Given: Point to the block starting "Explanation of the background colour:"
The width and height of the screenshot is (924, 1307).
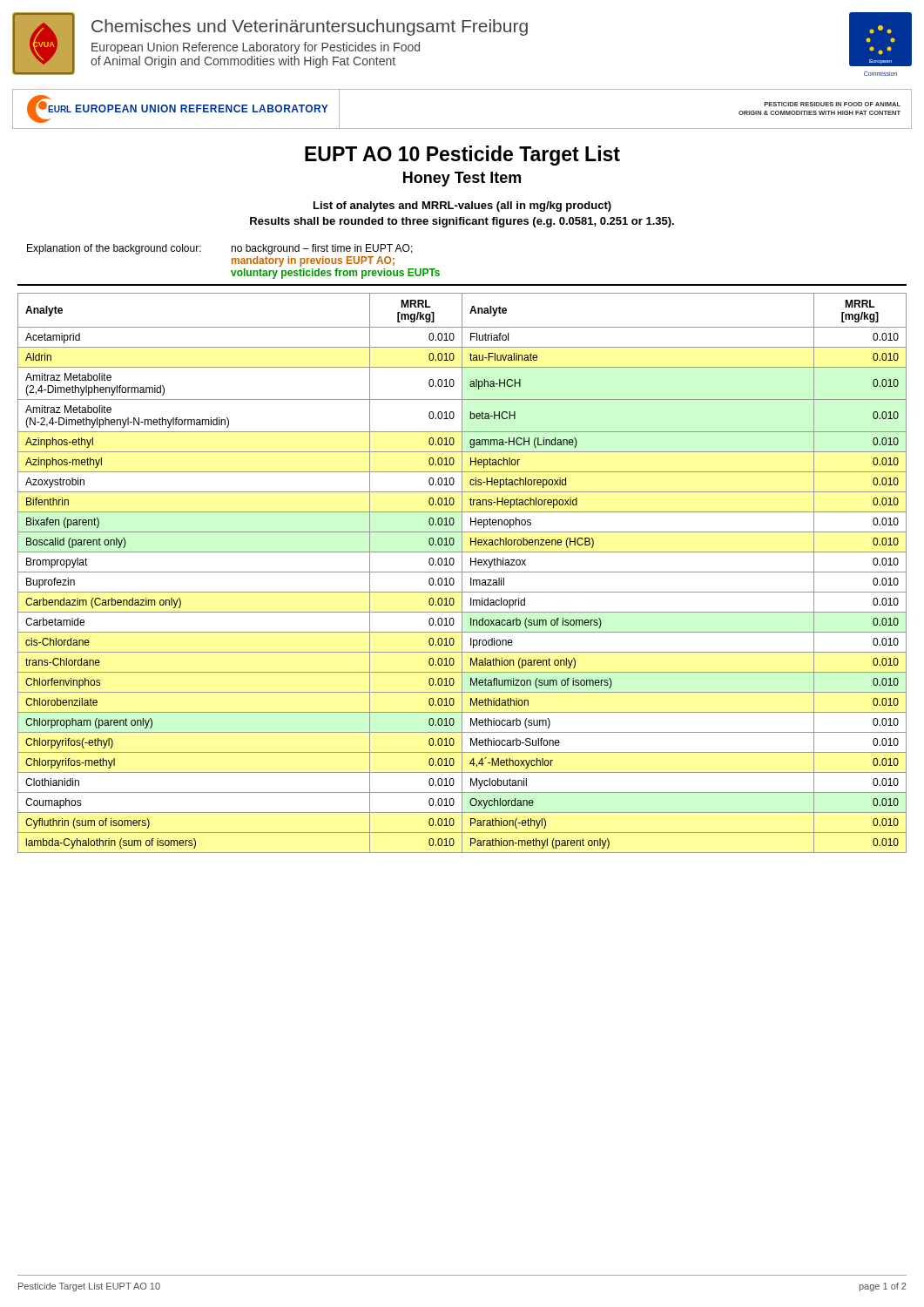Looking at the screenshot, I should (233, 260).
